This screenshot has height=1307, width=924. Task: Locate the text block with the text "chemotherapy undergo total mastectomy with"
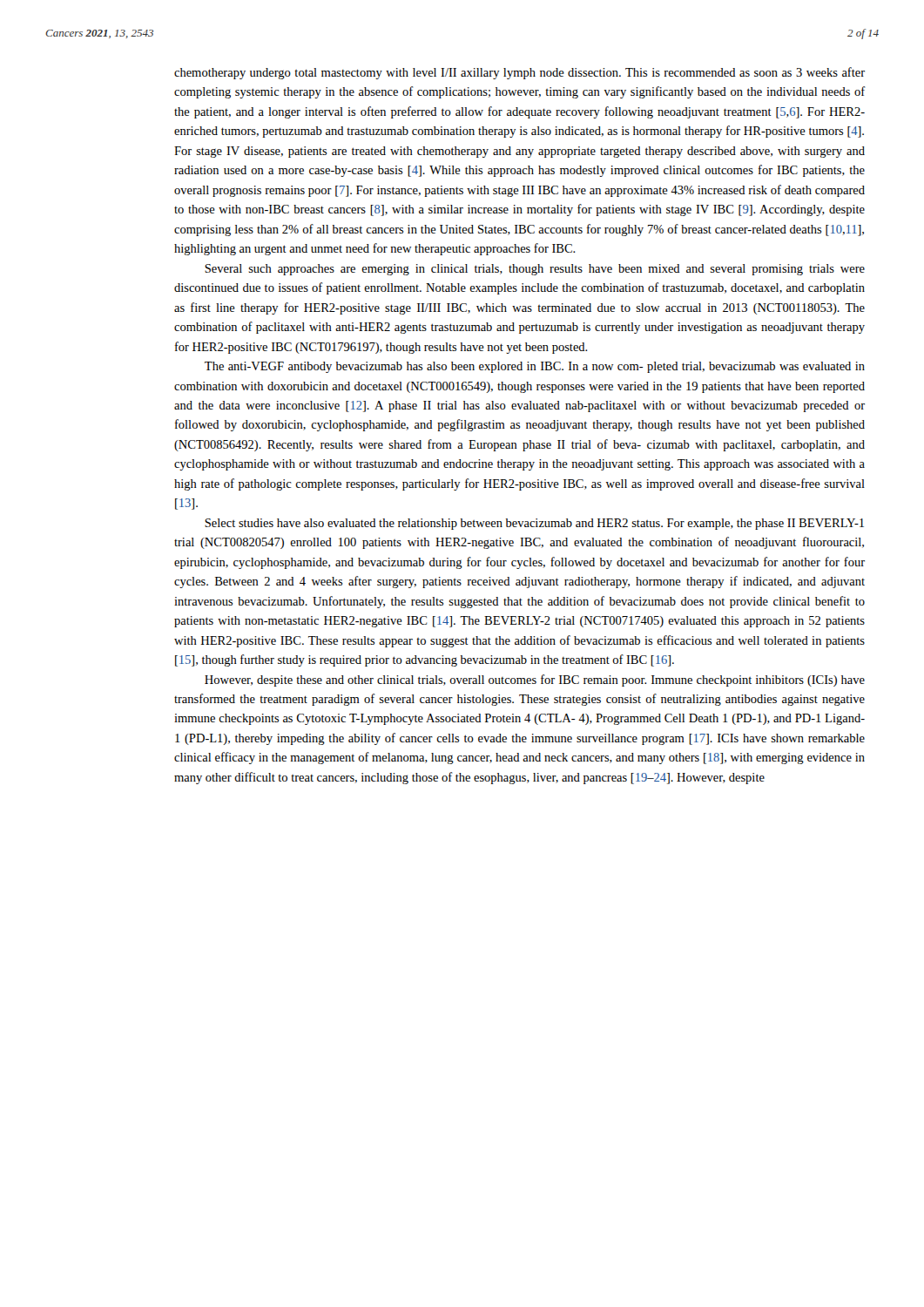(519, 160)
